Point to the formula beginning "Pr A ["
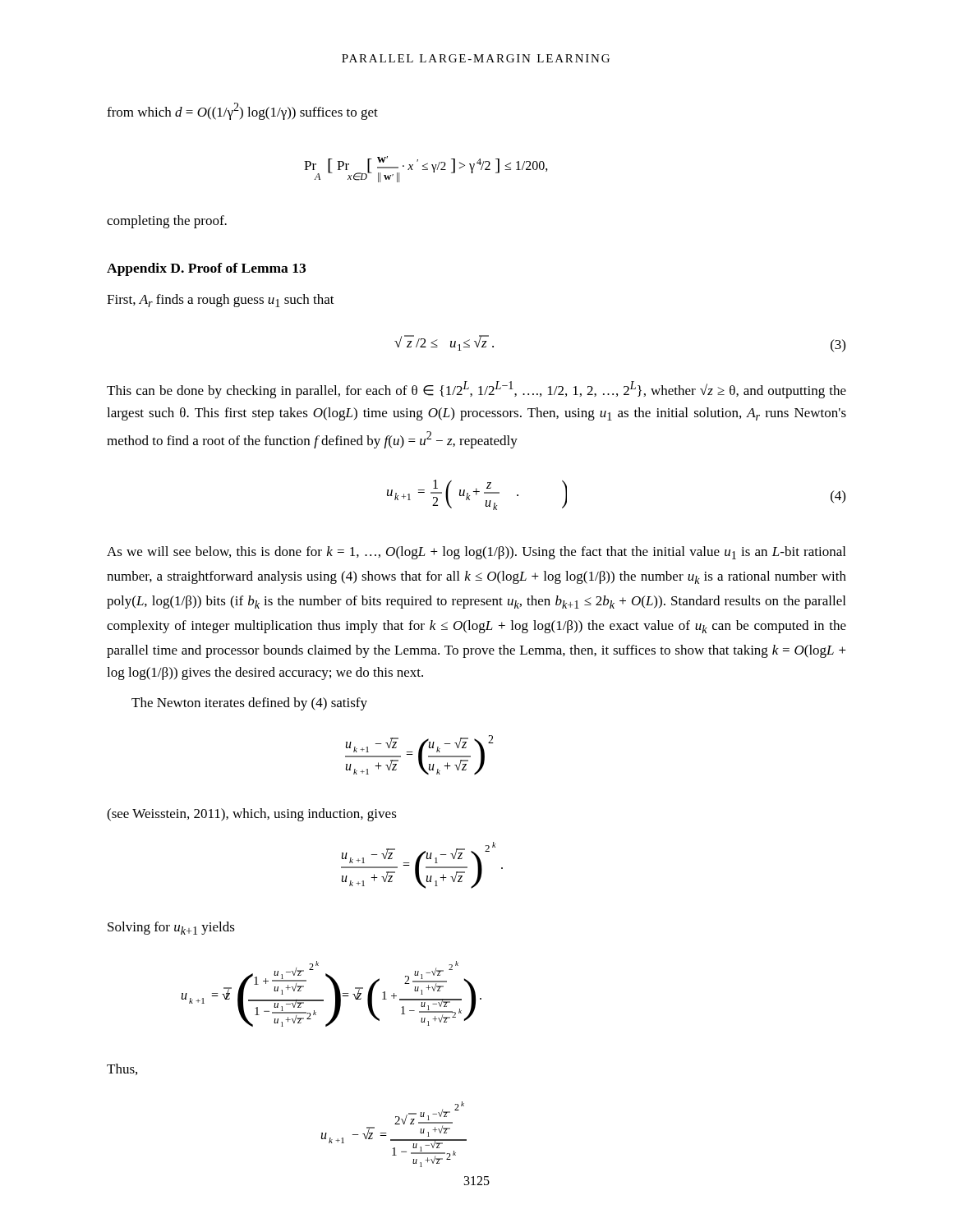The height and width of the screenshot is (1232, 953). pyautogui.click(x=476, y=166)
